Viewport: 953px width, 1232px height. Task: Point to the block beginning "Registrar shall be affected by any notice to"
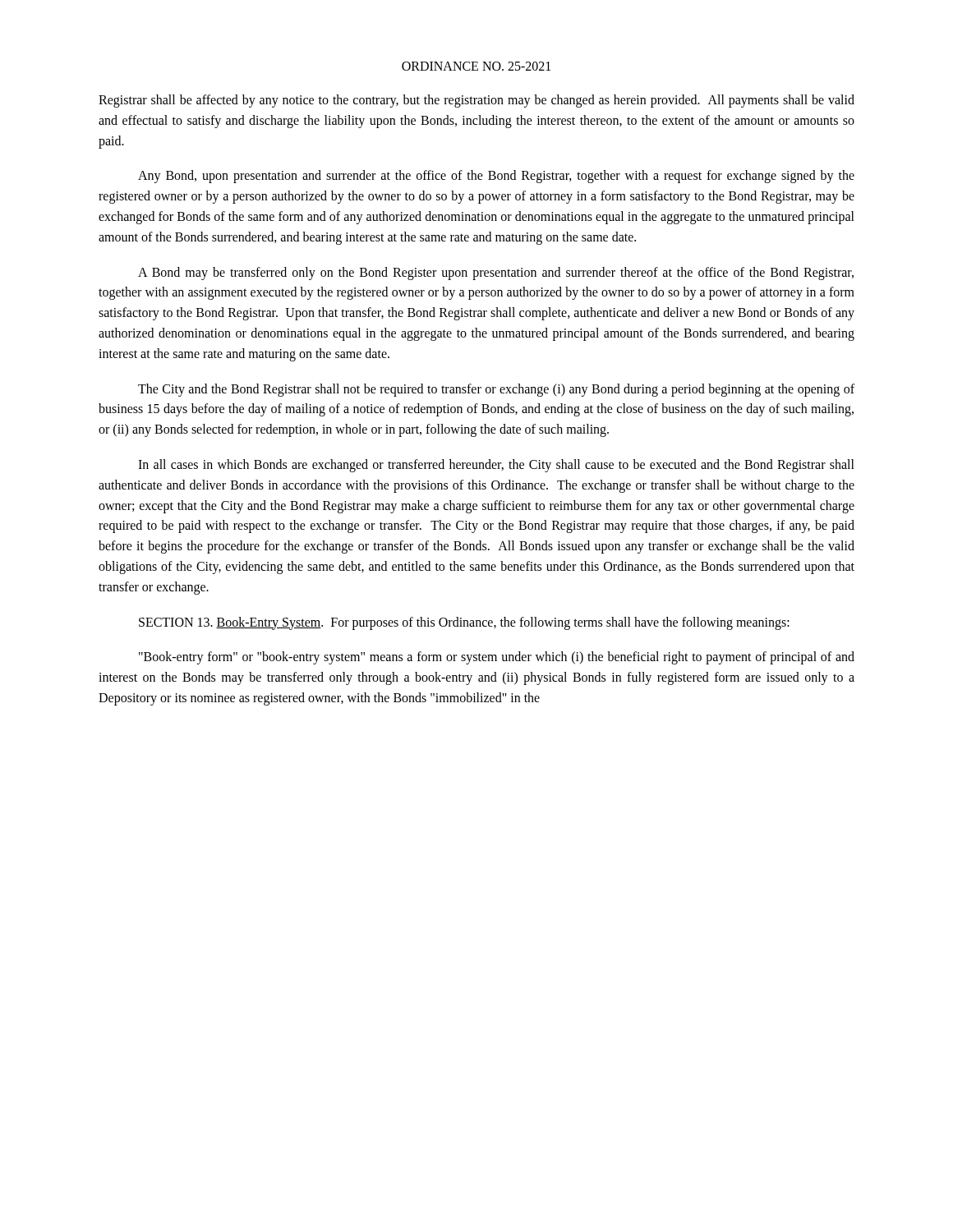coord(476,121)
